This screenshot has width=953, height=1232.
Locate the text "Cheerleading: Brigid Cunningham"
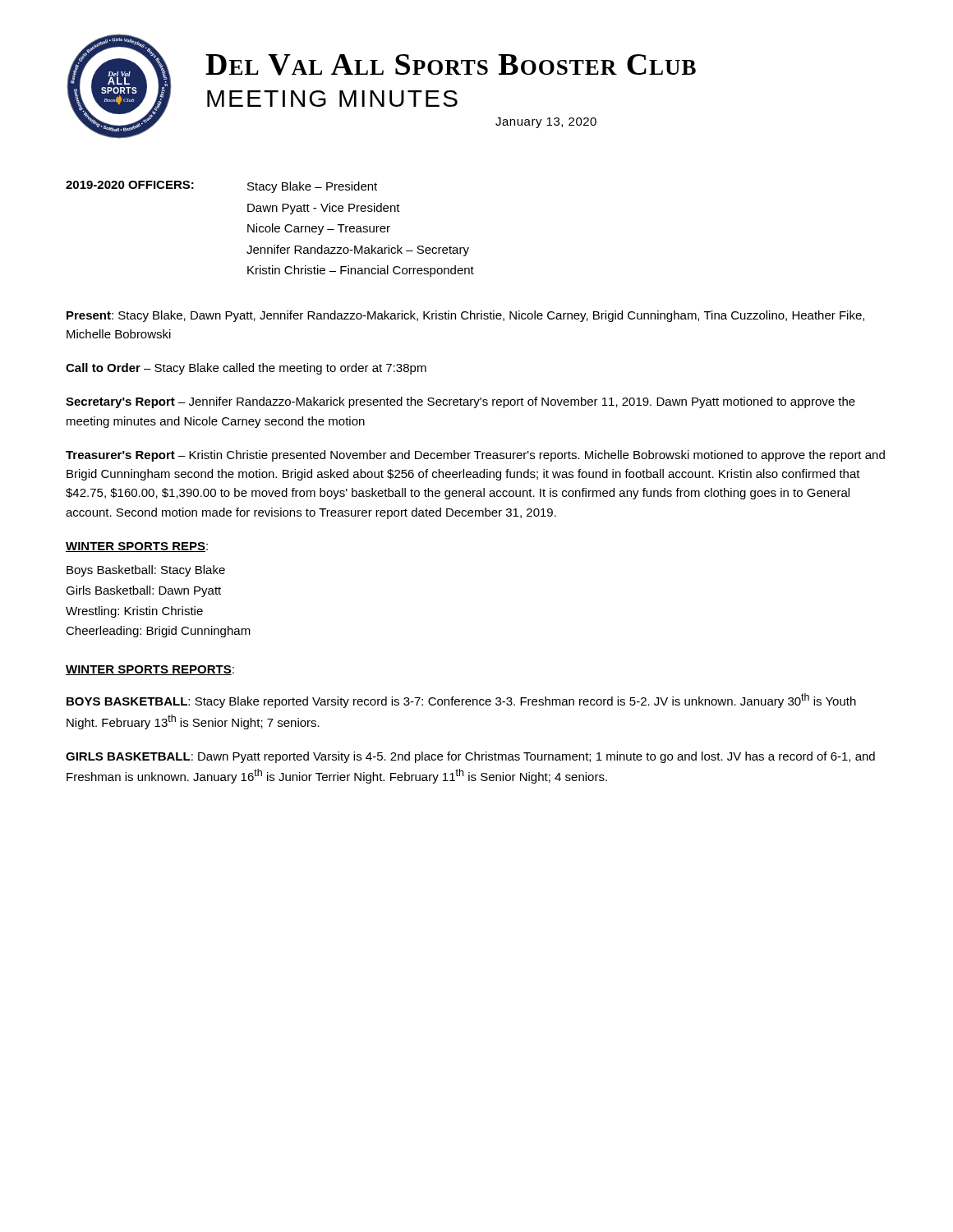click(x=158, y=631)
